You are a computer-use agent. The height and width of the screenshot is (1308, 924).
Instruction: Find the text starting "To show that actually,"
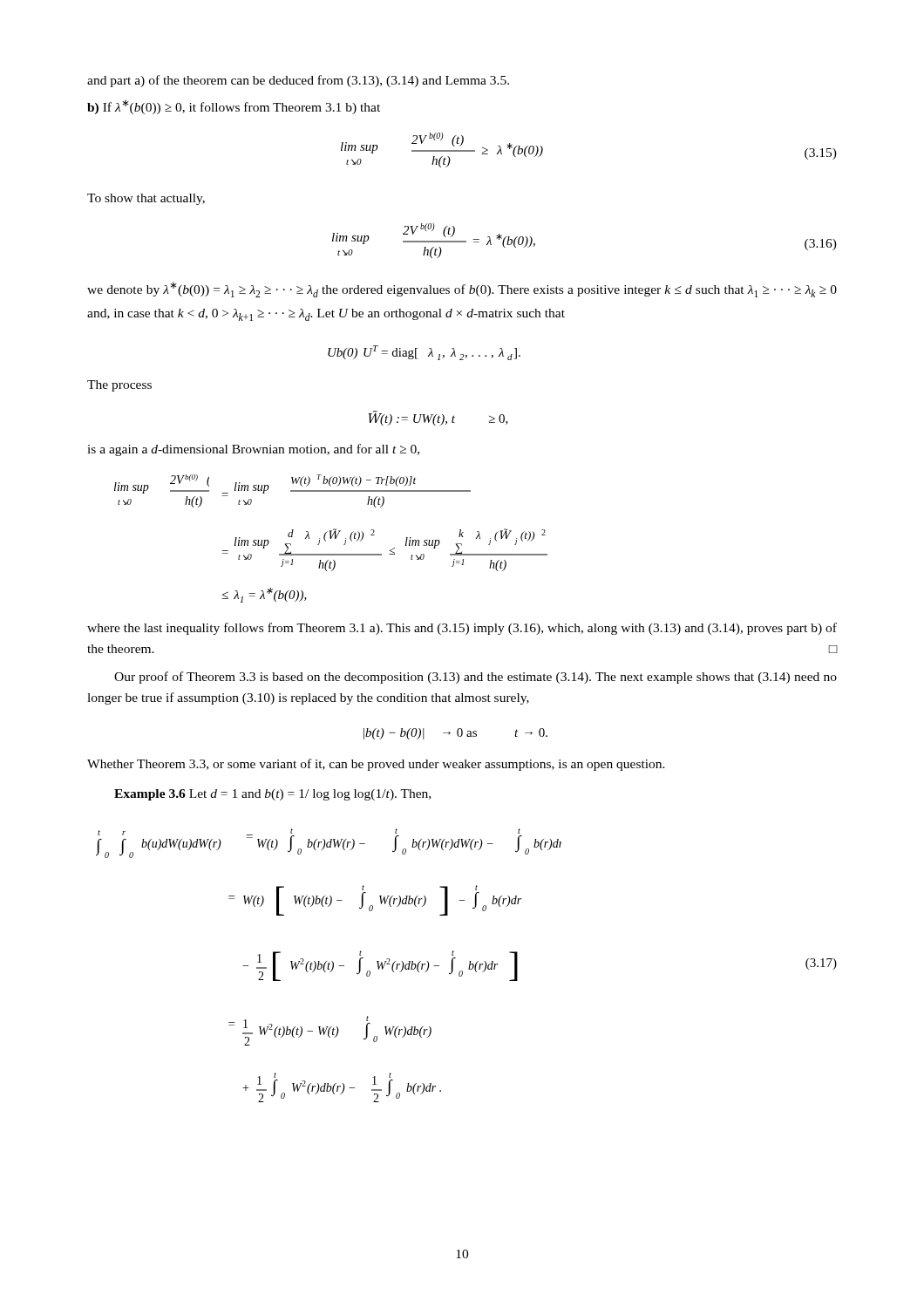tap(146, 198)
